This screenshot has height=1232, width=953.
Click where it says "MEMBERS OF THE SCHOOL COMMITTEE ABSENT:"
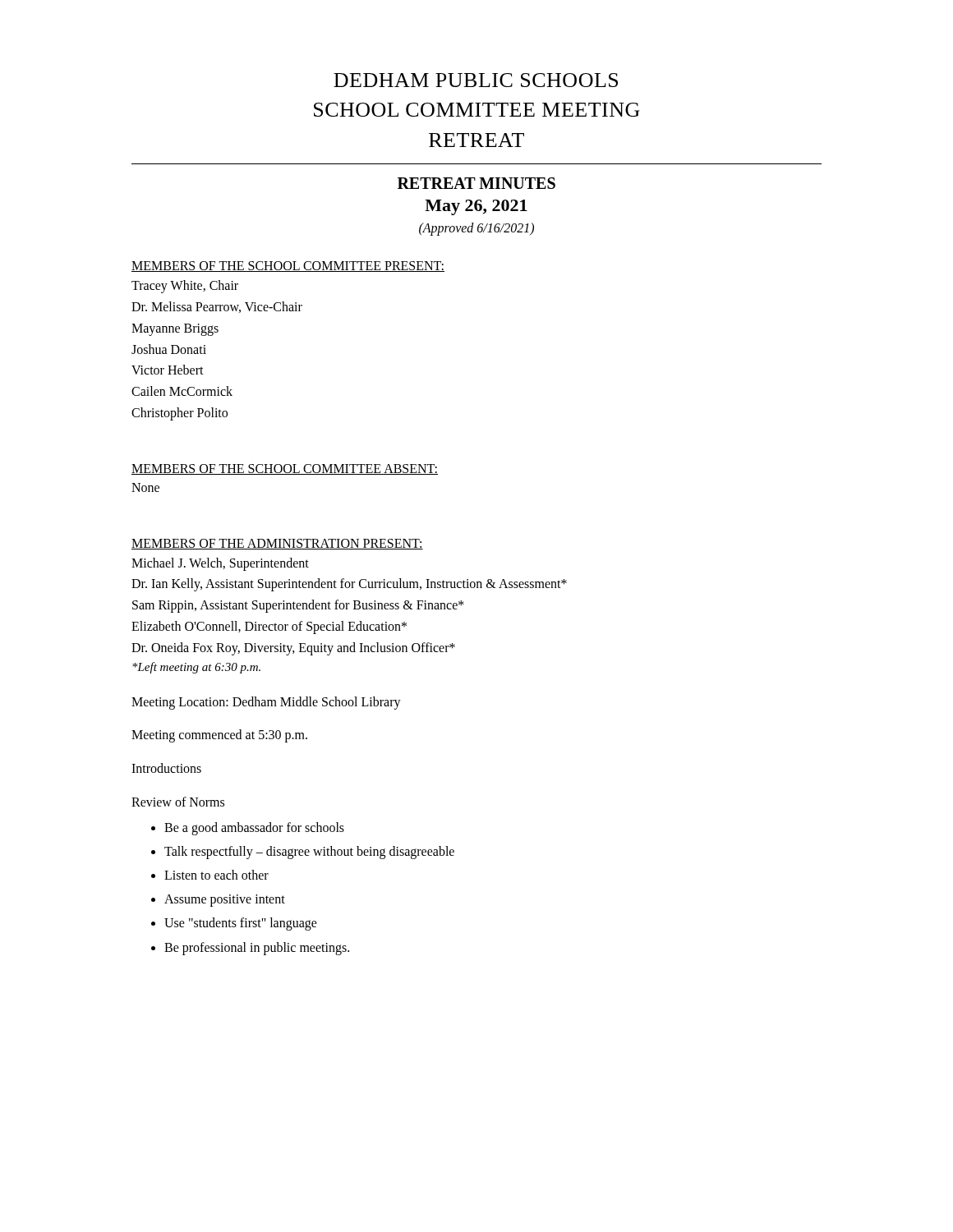click(x=285, y=468)
